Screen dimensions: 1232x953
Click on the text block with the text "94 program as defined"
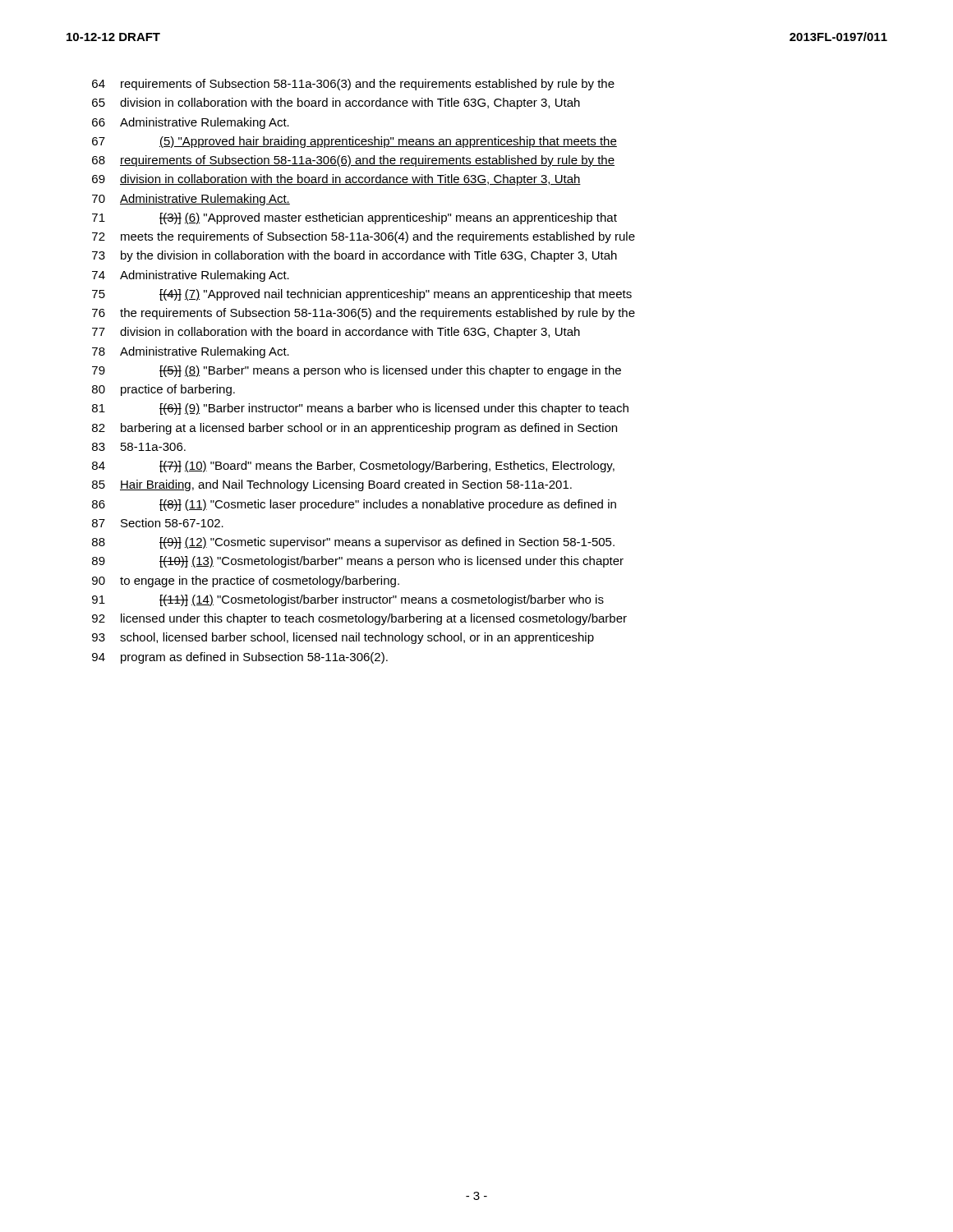tap(240, 658)
